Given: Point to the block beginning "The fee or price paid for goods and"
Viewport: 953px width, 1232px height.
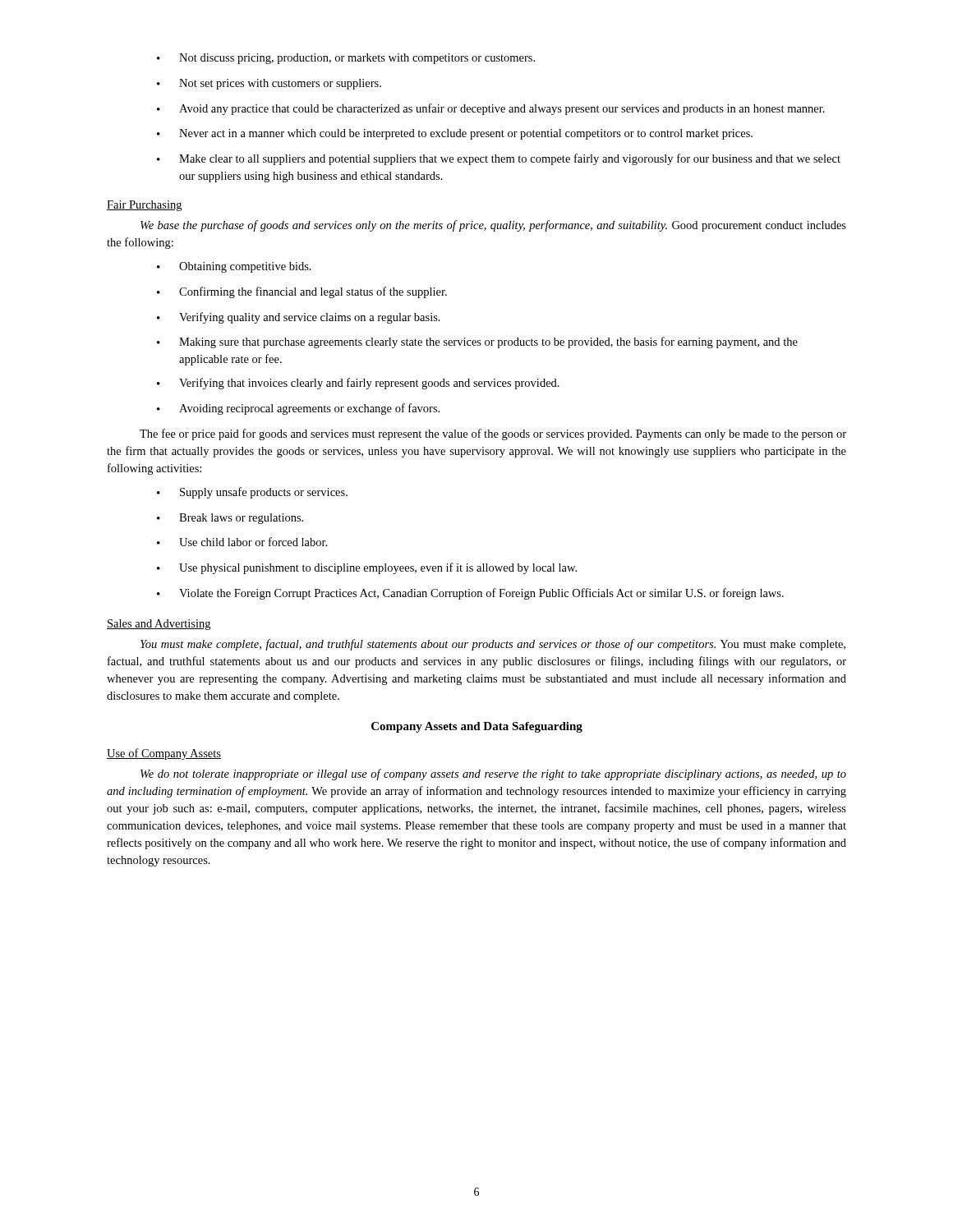Looking at the screenshot, I should [476, 451].
